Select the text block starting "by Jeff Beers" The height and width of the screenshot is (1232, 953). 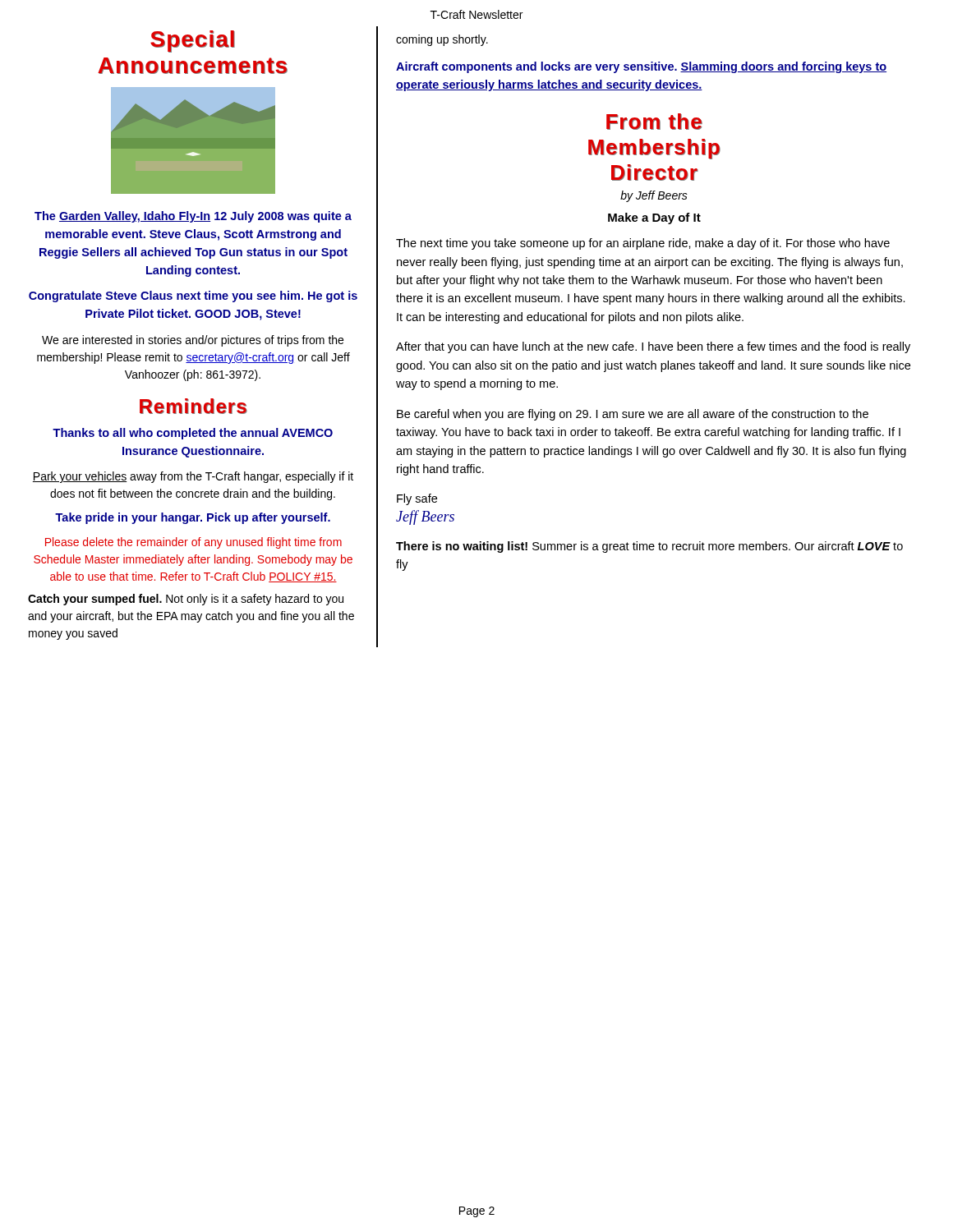coord(654,196)
